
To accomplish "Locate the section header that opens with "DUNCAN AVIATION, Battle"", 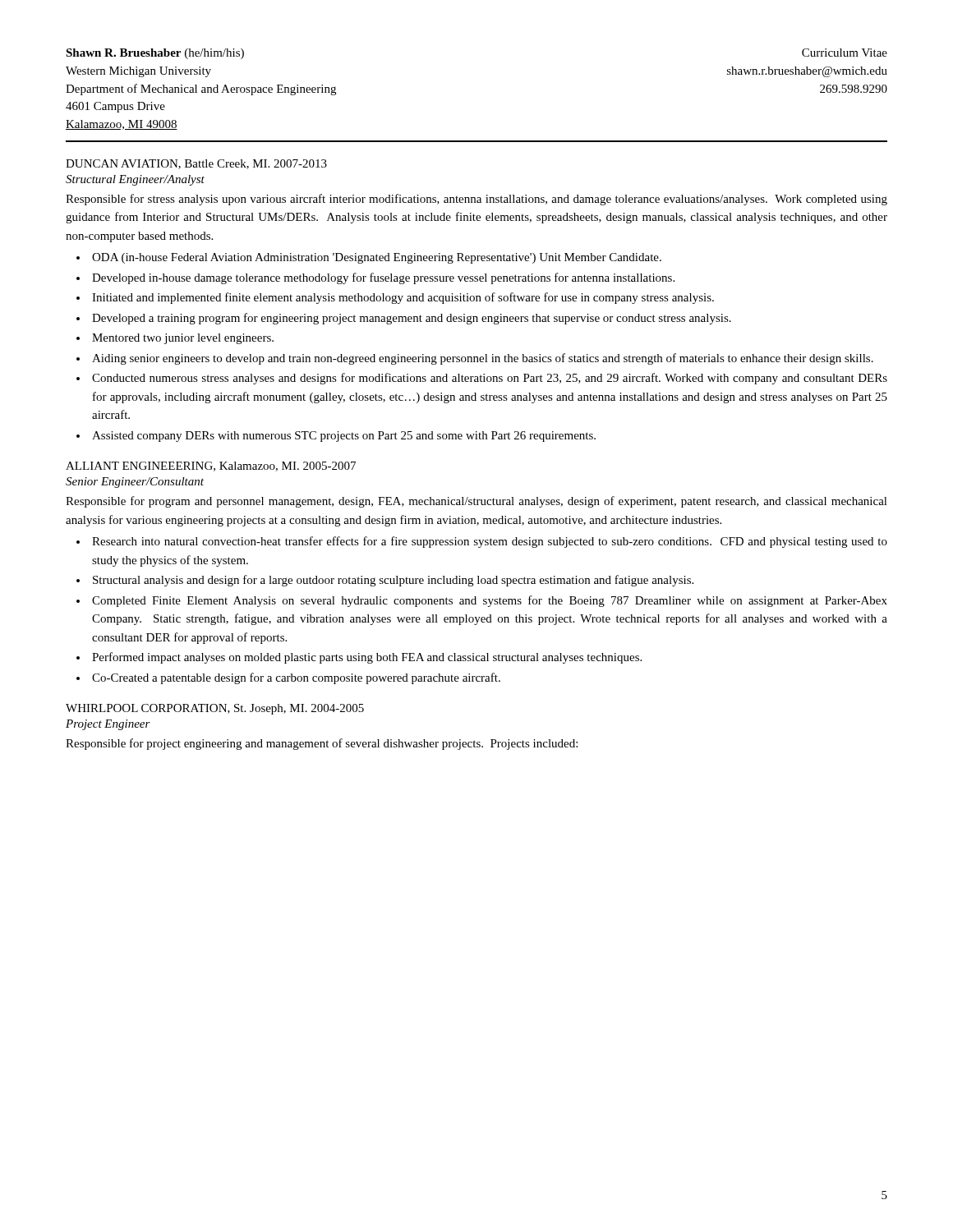I will 196,163.
